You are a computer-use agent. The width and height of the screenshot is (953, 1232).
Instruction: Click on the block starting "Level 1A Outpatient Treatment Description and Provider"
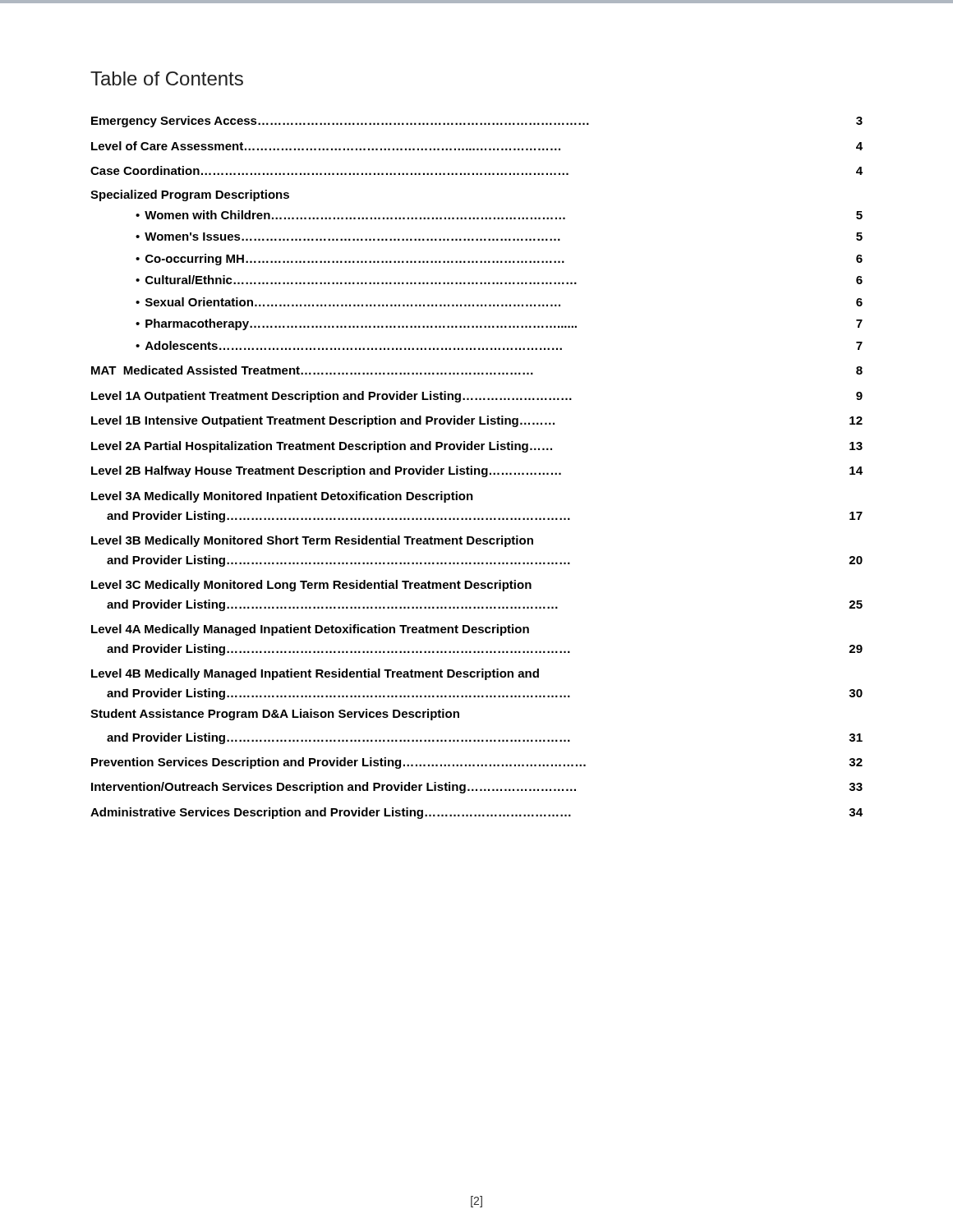[x=476, y=396]
